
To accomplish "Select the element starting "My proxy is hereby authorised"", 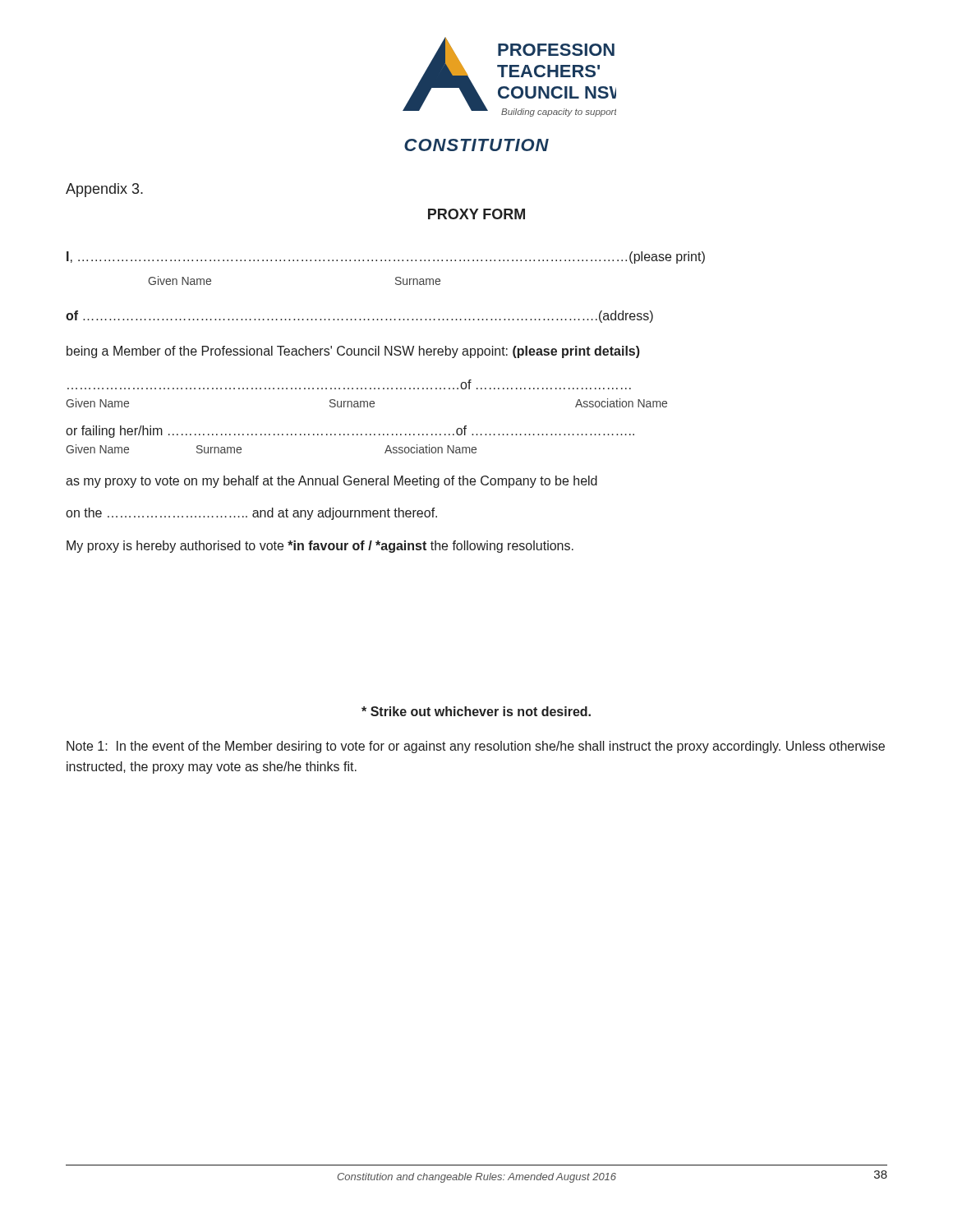I will (x=320, y=546).
